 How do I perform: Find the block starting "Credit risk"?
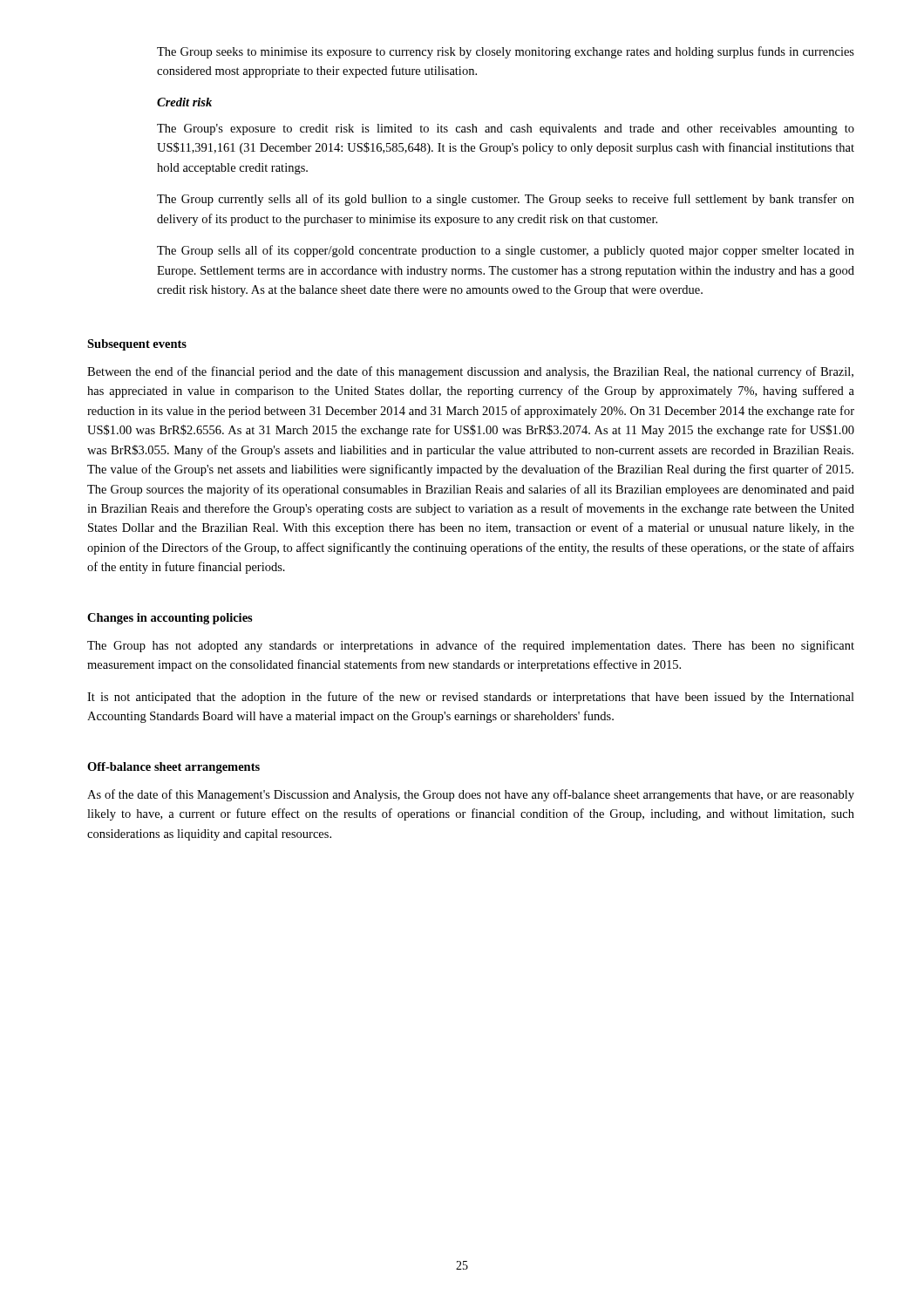(184, 102)
